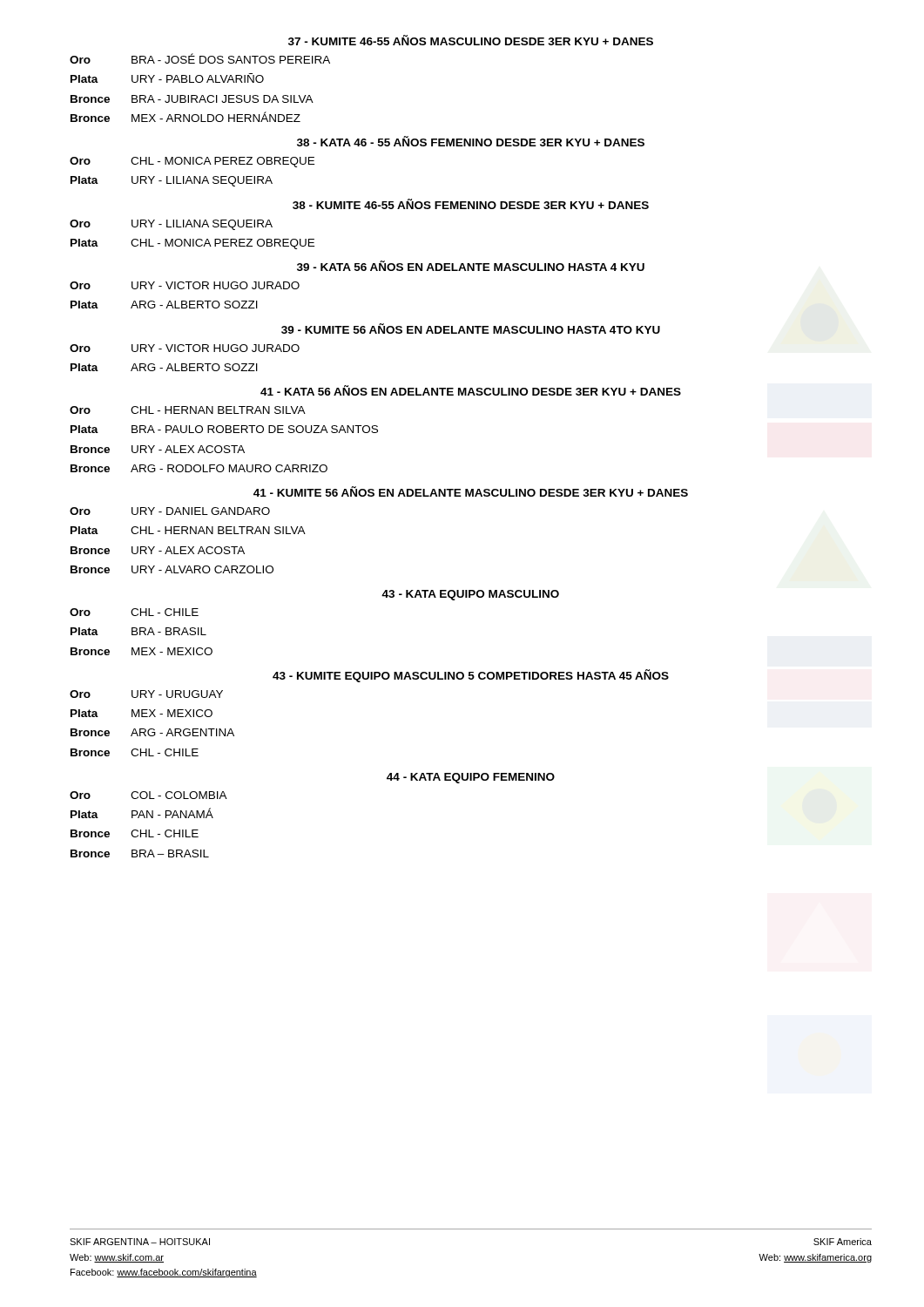
Task: Click on the region starting "43 - KATA EQUIPO MASCULINO"
Action: tap(471, 594)
